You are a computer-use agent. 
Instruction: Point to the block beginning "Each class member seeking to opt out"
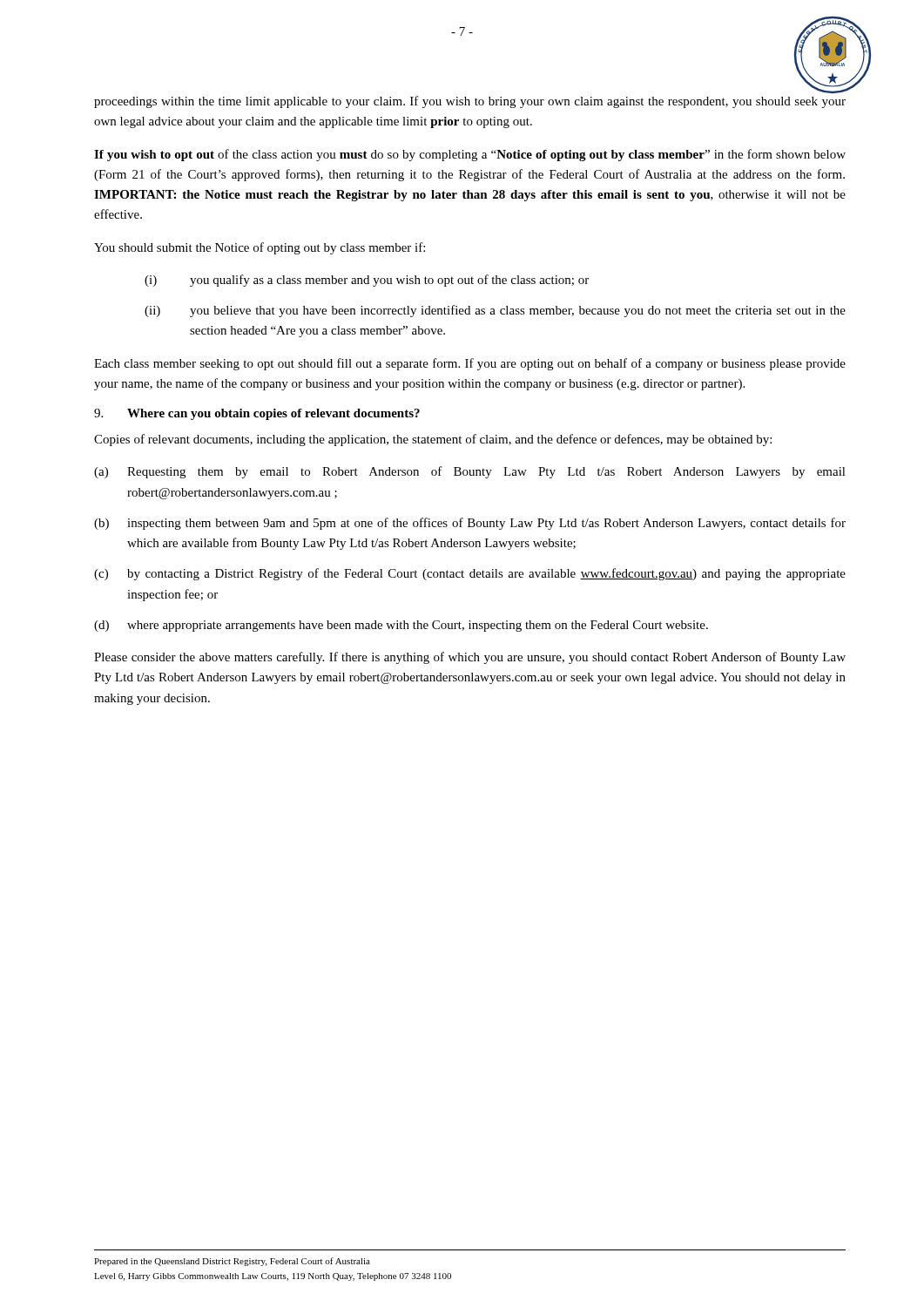pyautogui.click(x=470, y=373)
